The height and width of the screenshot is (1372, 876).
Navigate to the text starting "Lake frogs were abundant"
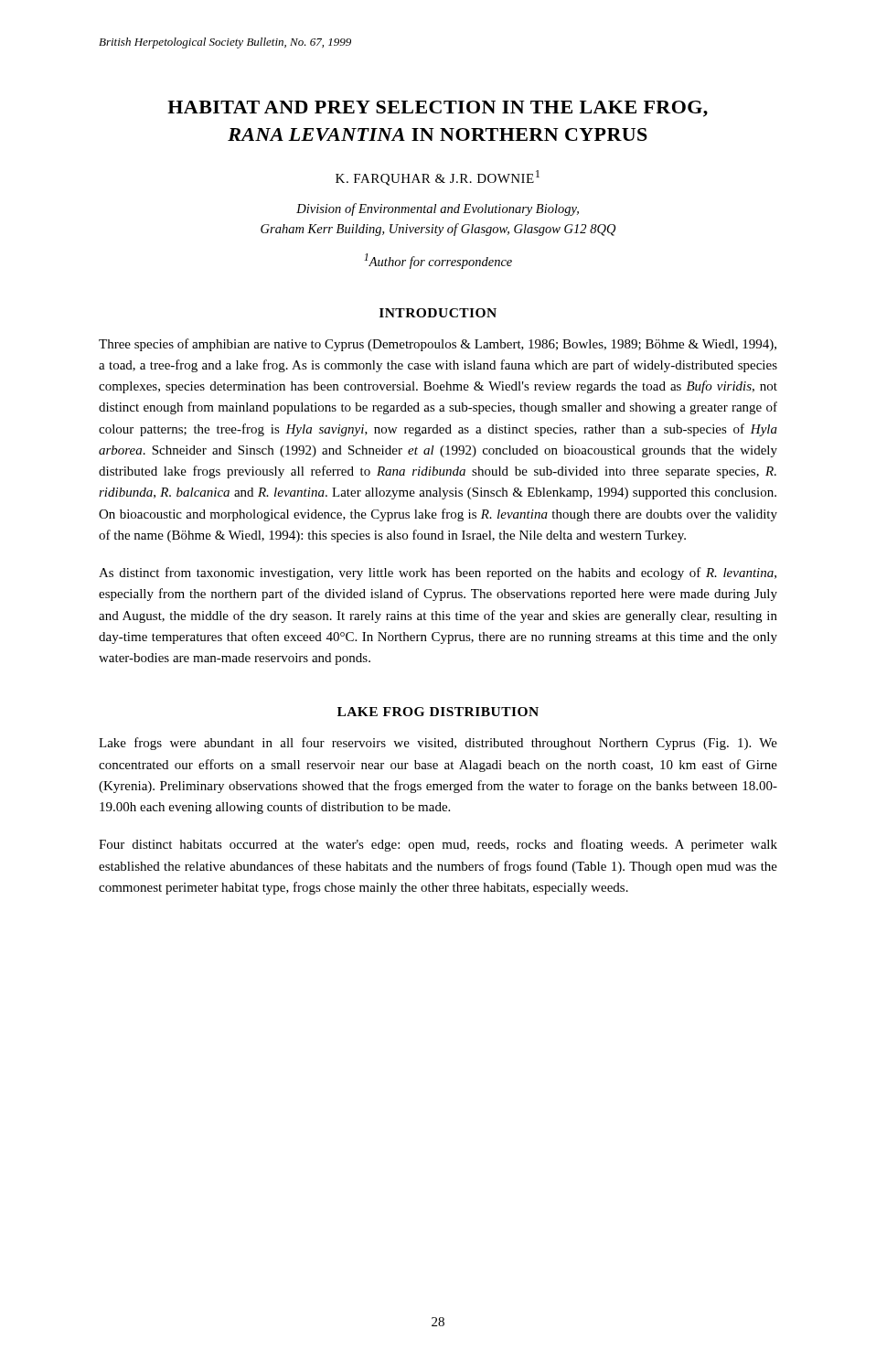click(x=438, y=775)
